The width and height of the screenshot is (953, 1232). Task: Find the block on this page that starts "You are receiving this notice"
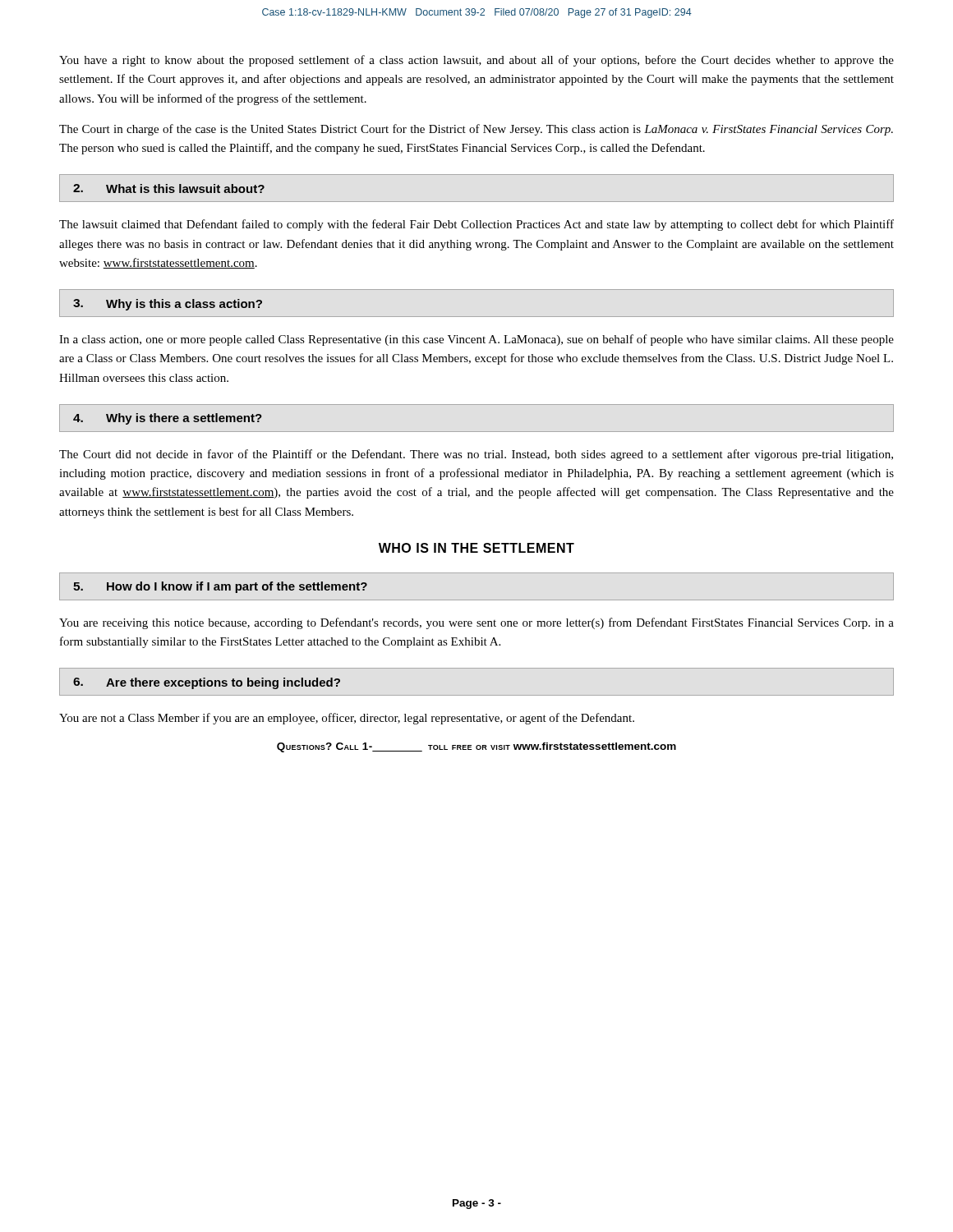pos(476,632)
